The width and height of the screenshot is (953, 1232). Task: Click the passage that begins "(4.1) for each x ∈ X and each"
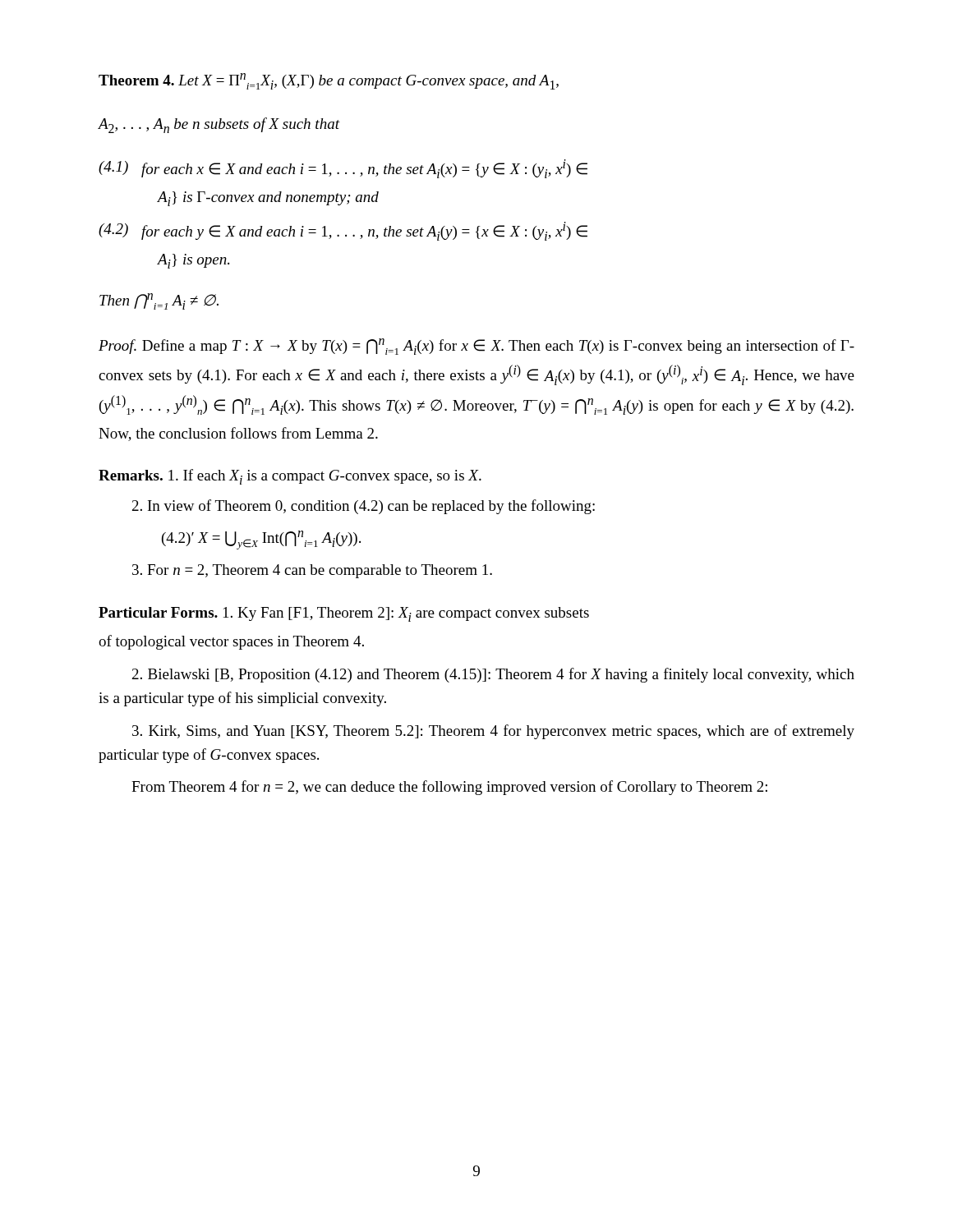pyautogui.click(x=476, y=183)
